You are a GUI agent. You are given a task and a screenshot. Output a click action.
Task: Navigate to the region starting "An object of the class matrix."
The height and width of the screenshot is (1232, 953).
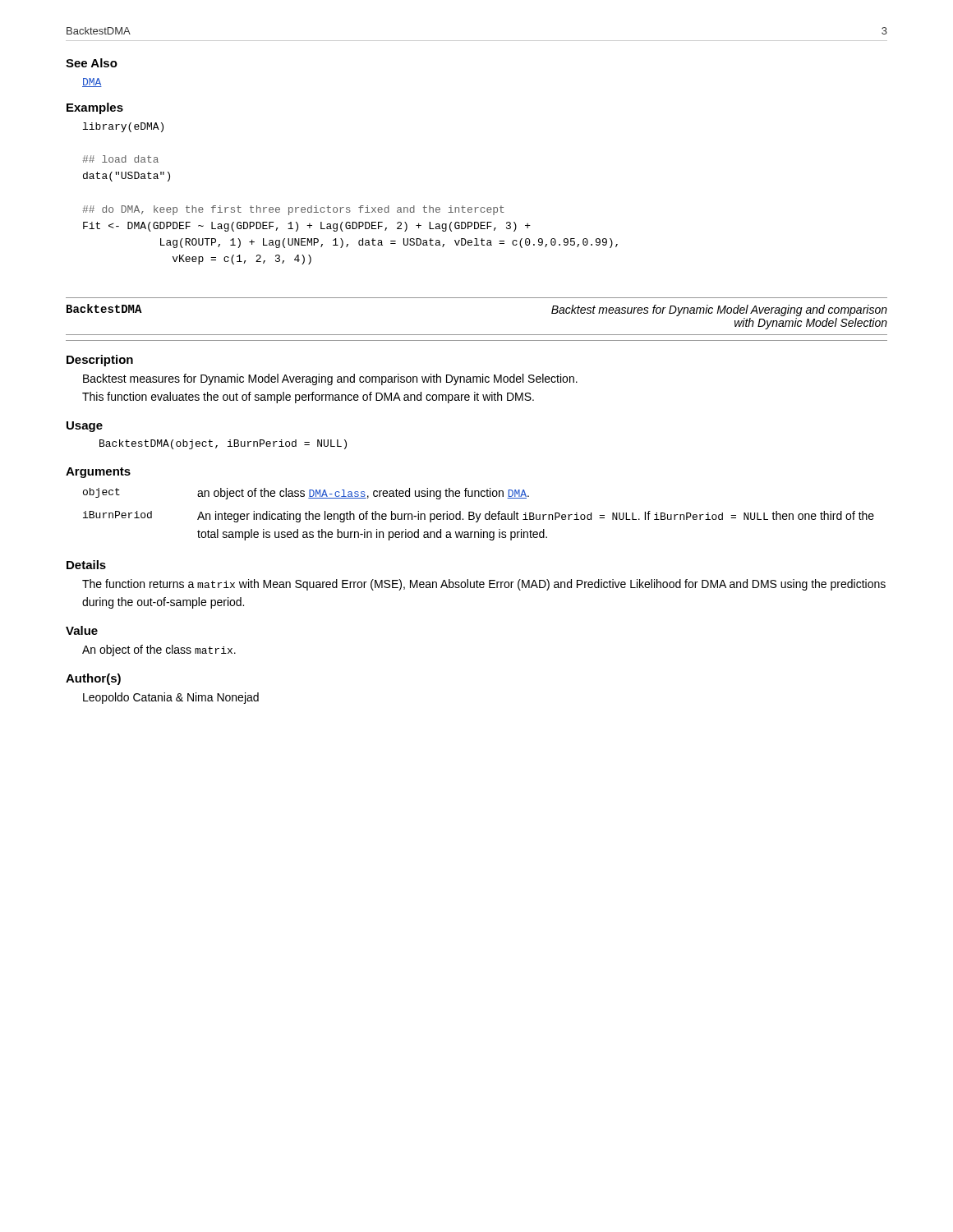pyautogui.click(x=159, y=650)
